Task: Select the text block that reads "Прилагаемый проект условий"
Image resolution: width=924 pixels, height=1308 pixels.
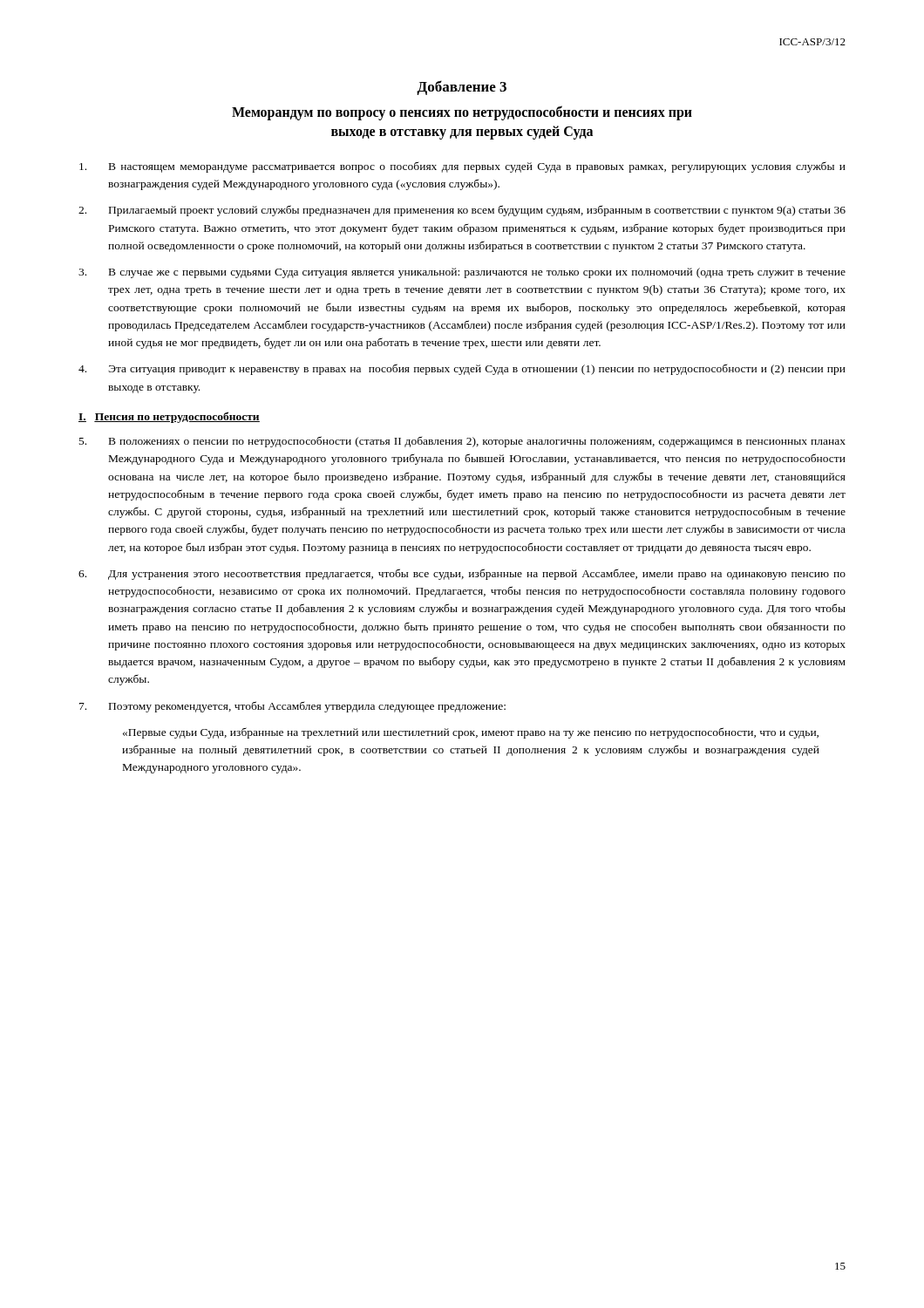Action: click(462, 228)
